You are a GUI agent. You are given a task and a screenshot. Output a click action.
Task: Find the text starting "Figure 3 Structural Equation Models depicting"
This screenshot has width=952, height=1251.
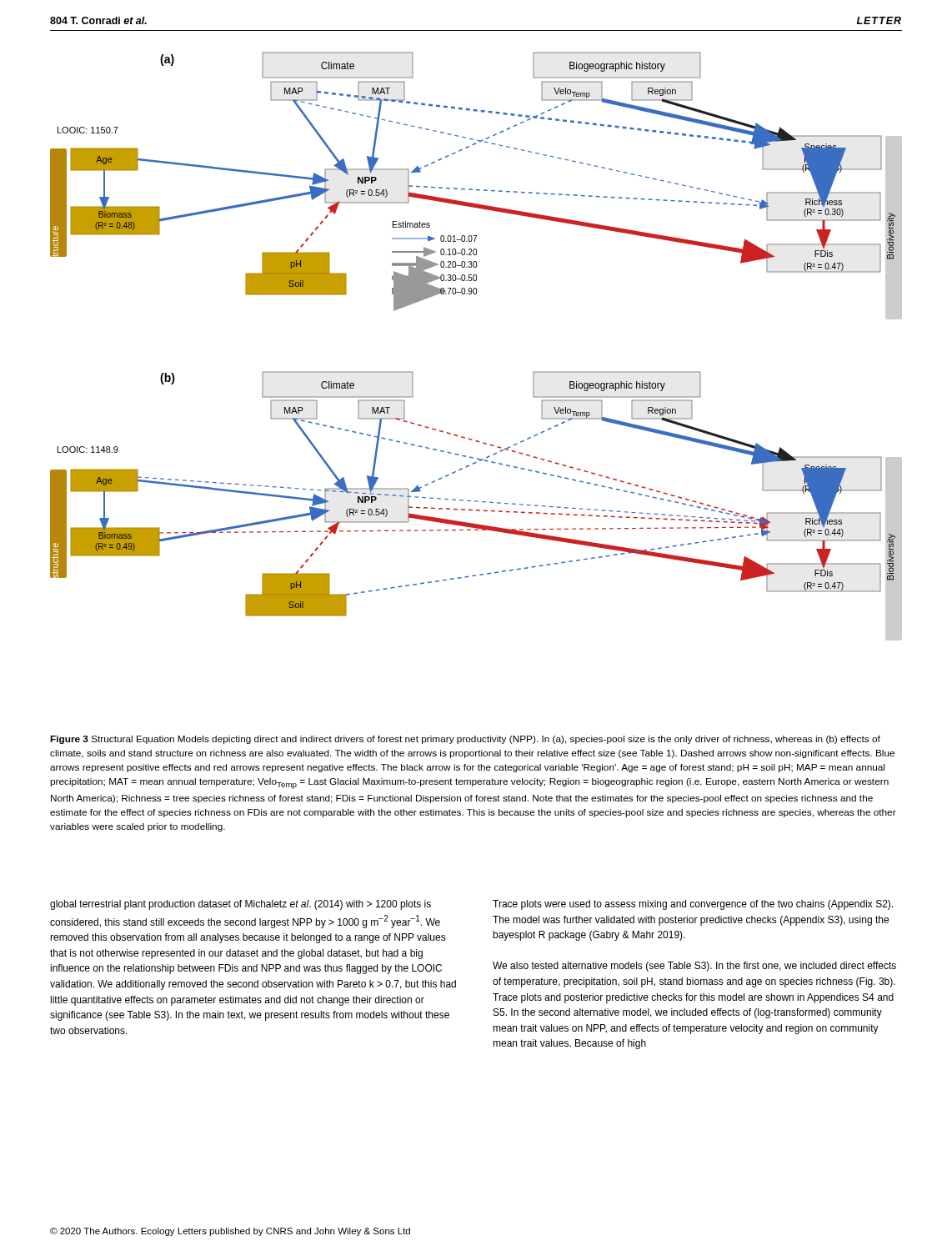pos(473,783)
